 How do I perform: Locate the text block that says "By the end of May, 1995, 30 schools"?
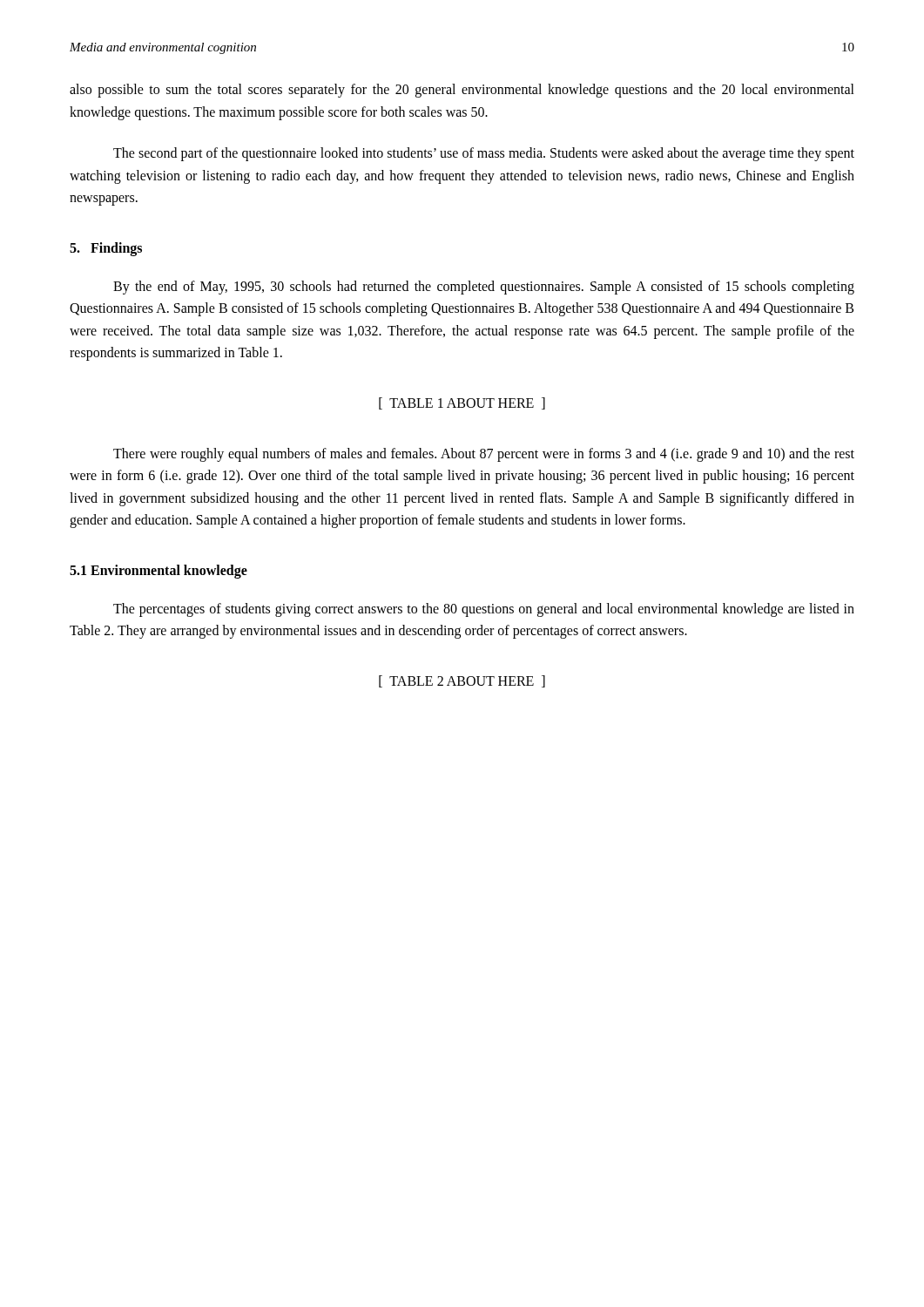(x=462, y=320)
